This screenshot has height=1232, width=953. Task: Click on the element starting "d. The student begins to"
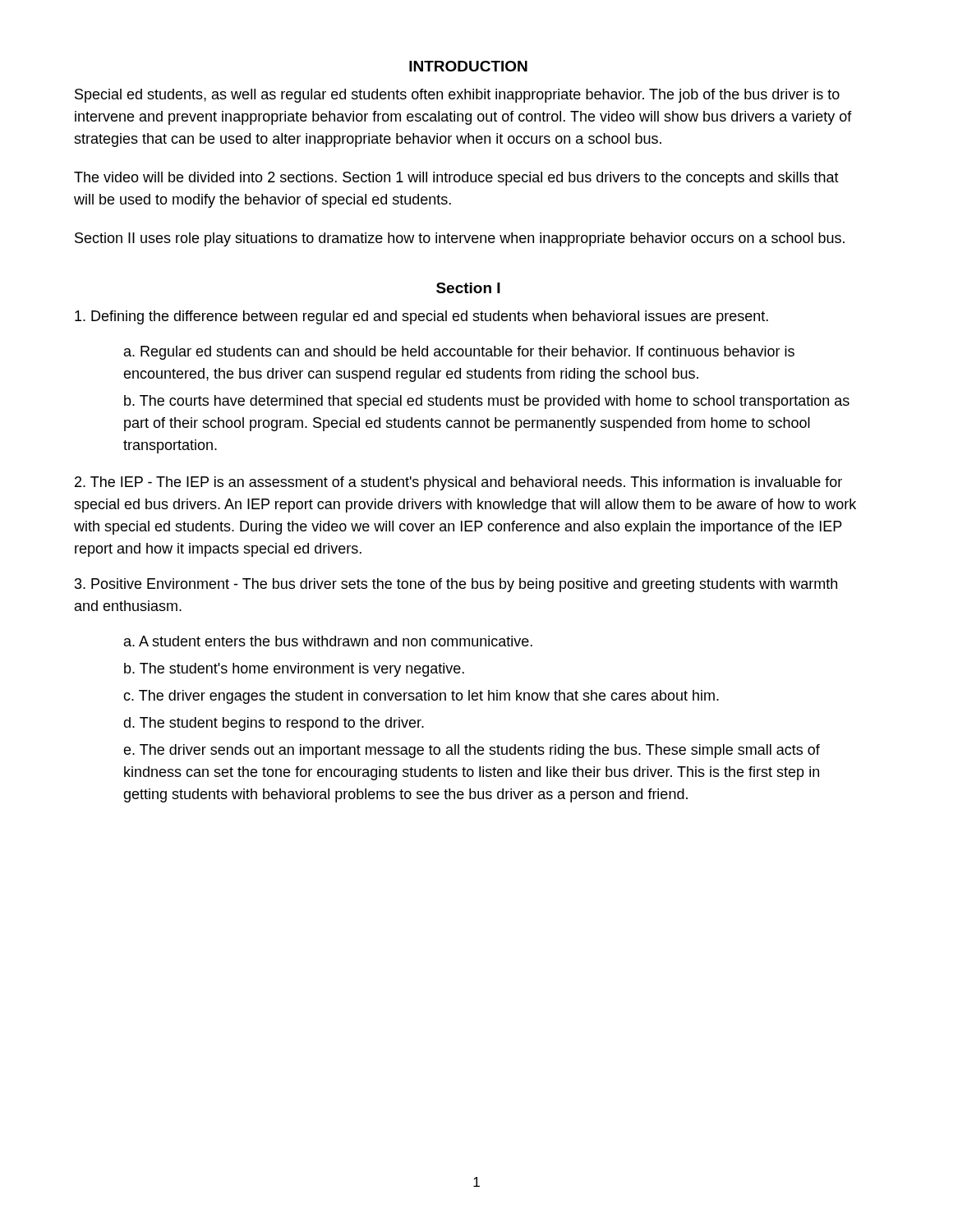[x=274, y=723]
